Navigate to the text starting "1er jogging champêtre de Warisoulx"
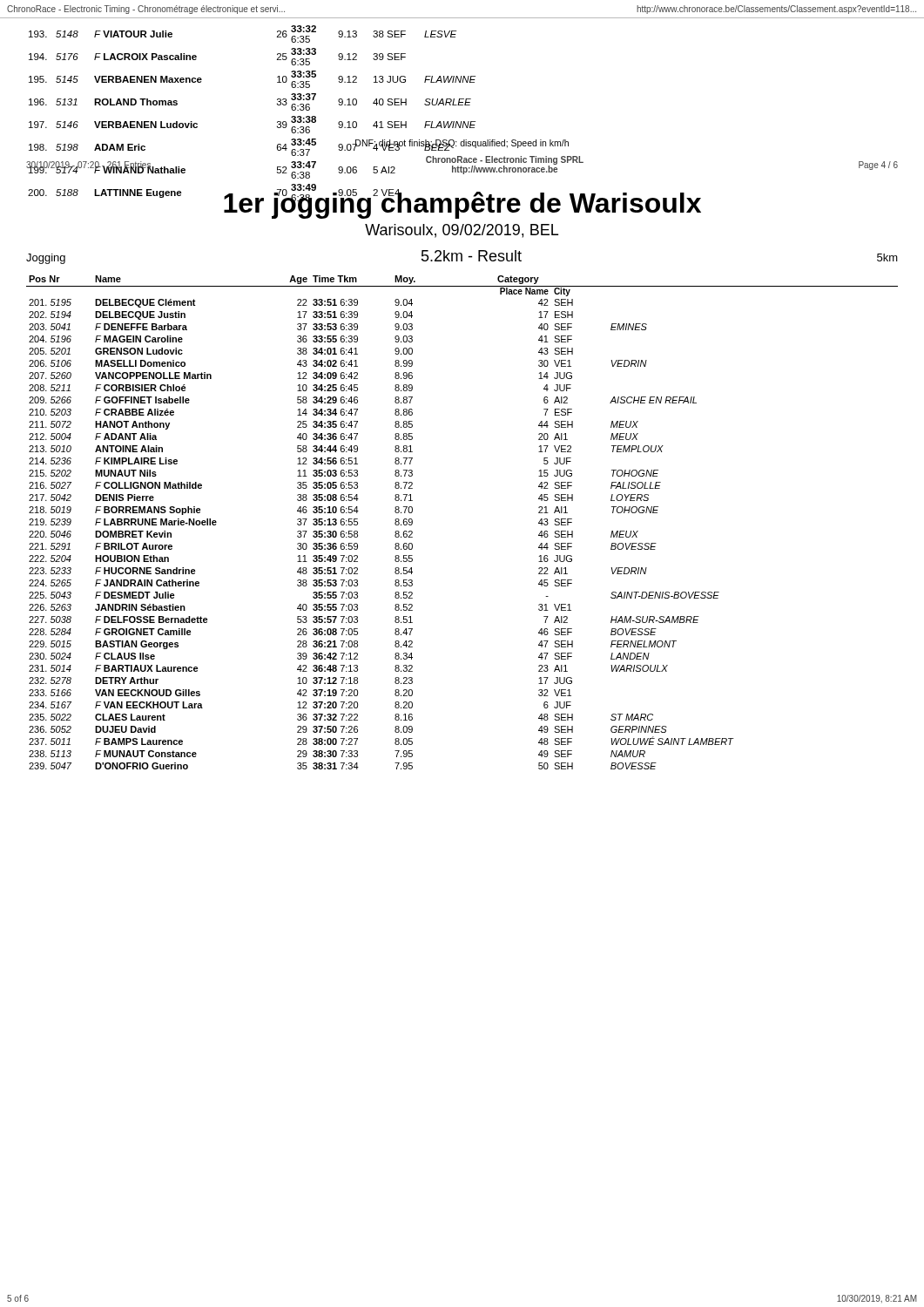The height and width of the screenshot is (1307, 924). coord(462,203)
